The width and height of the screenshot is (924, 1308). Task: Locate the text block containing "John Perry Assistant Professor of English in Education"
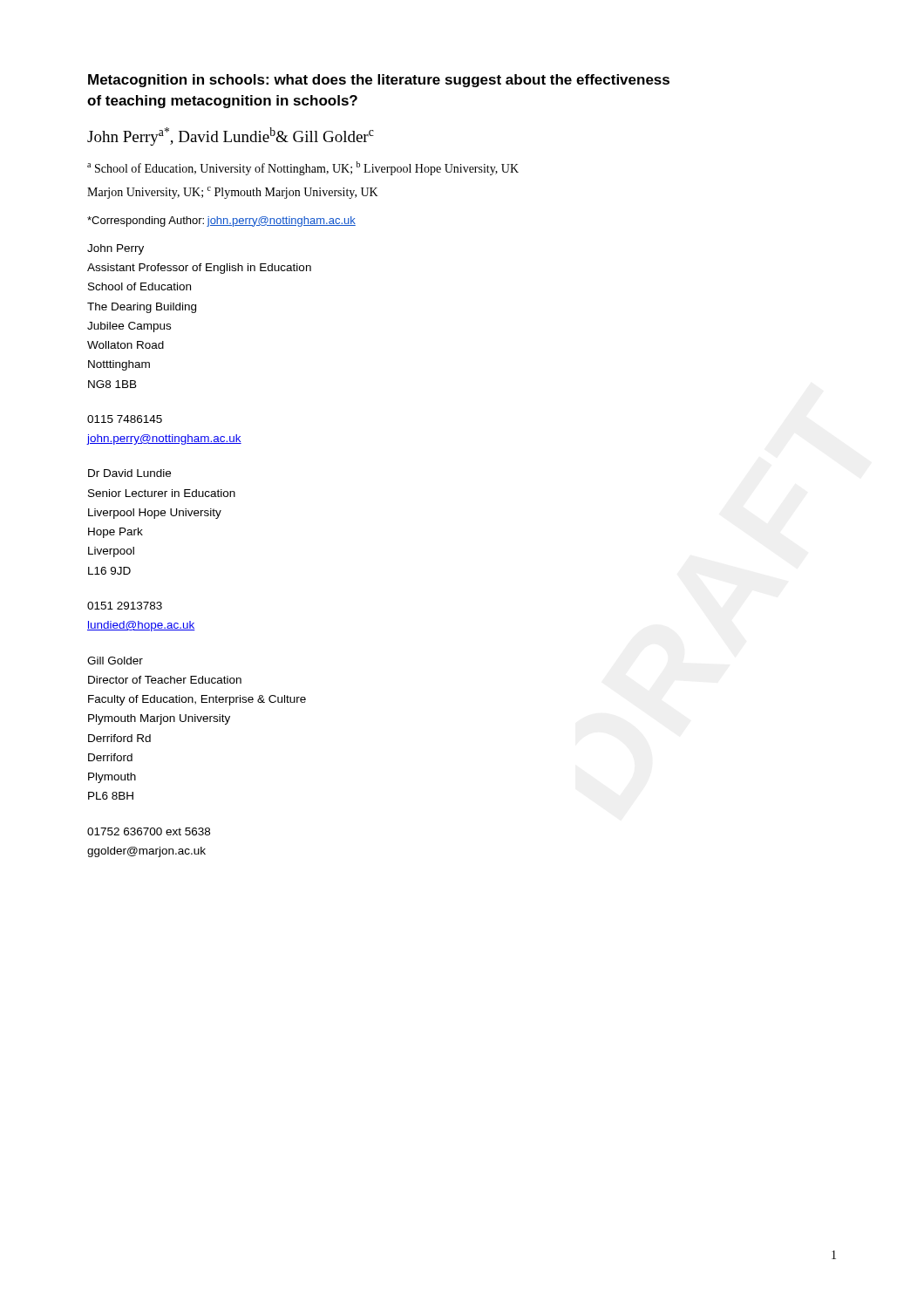199,316
